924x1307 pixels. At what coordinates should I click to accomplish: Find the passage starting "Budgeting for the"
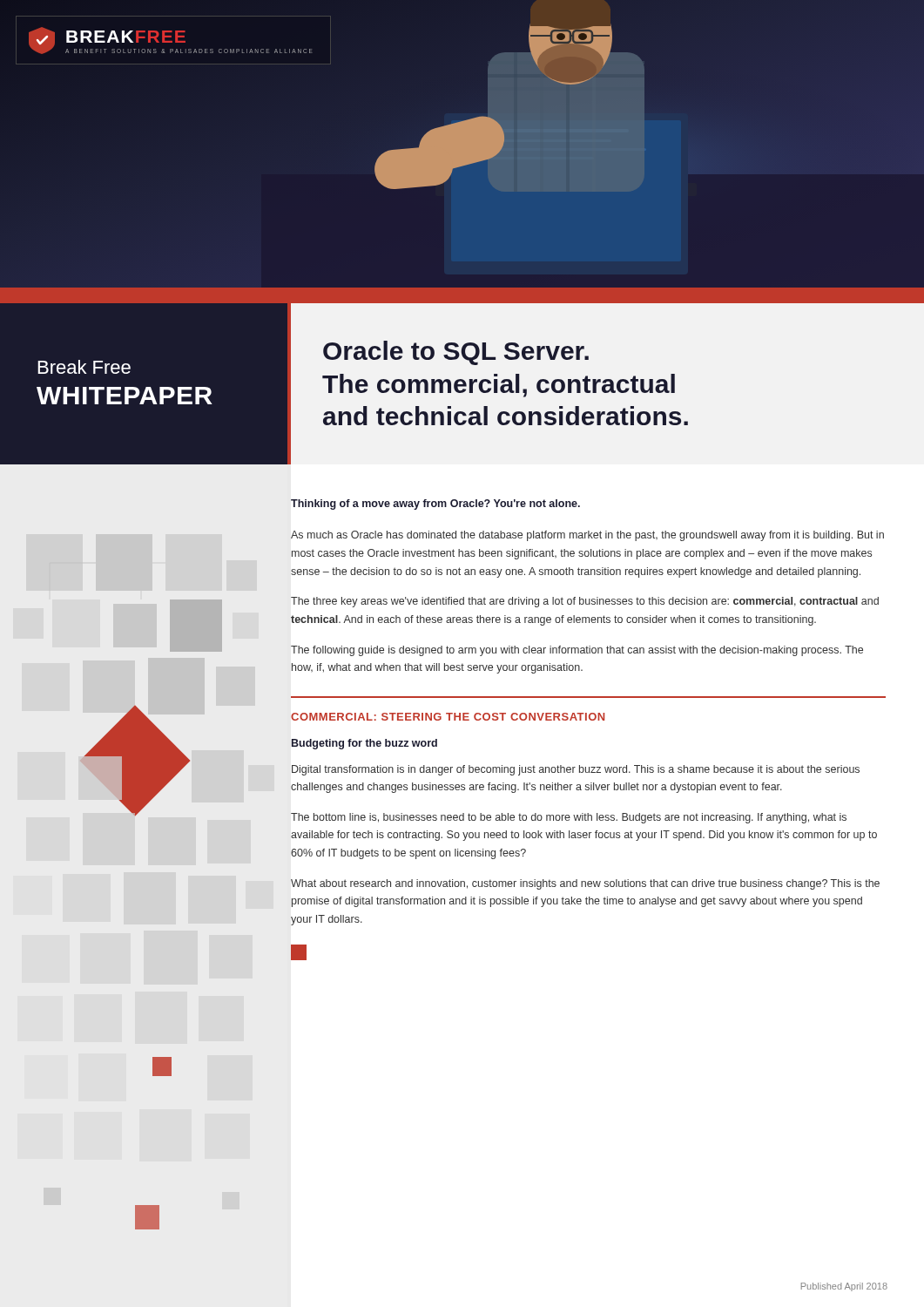click(x=364, y=743)
